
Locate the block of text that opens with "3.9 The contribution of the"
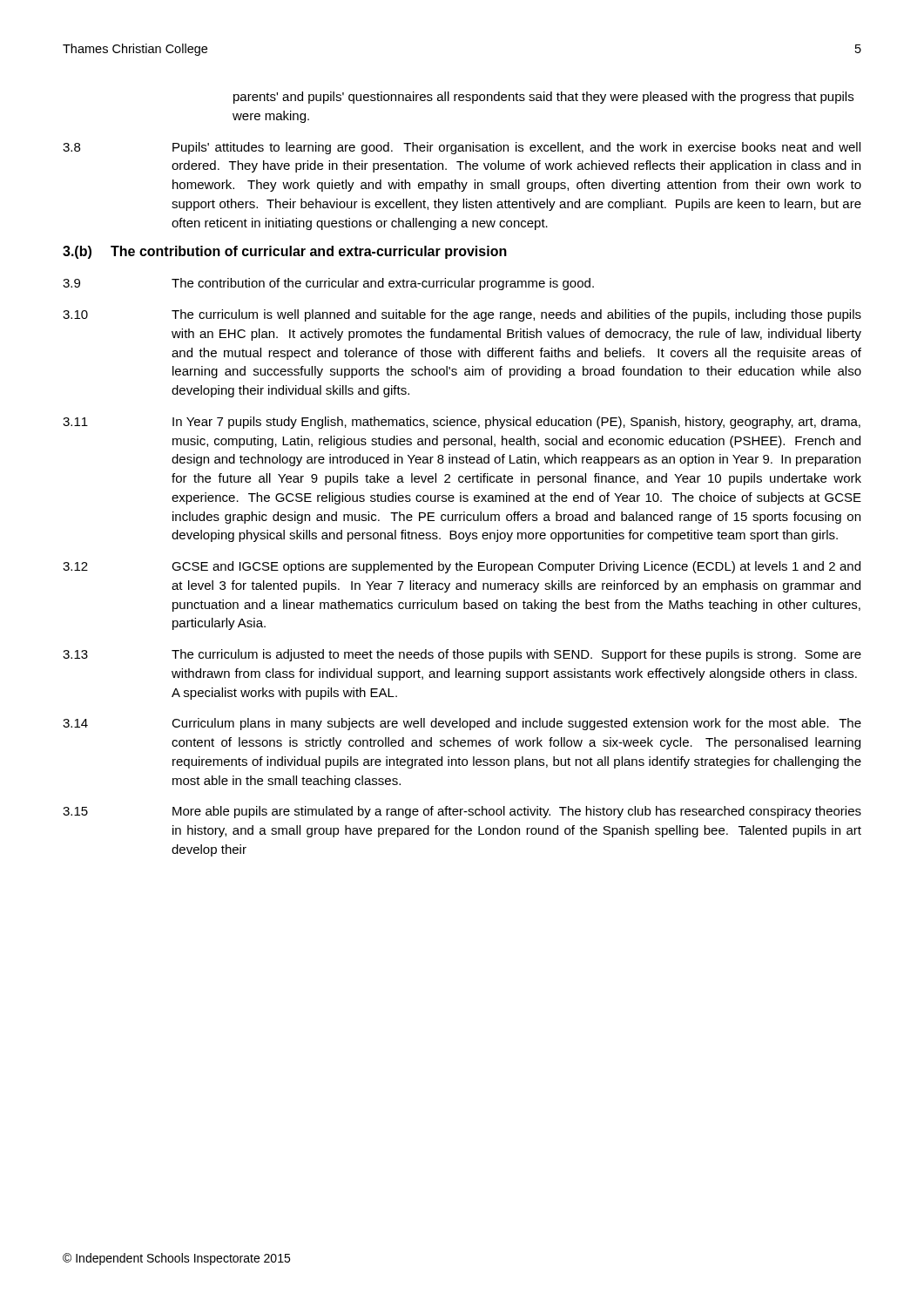click(x=462, y=283)
